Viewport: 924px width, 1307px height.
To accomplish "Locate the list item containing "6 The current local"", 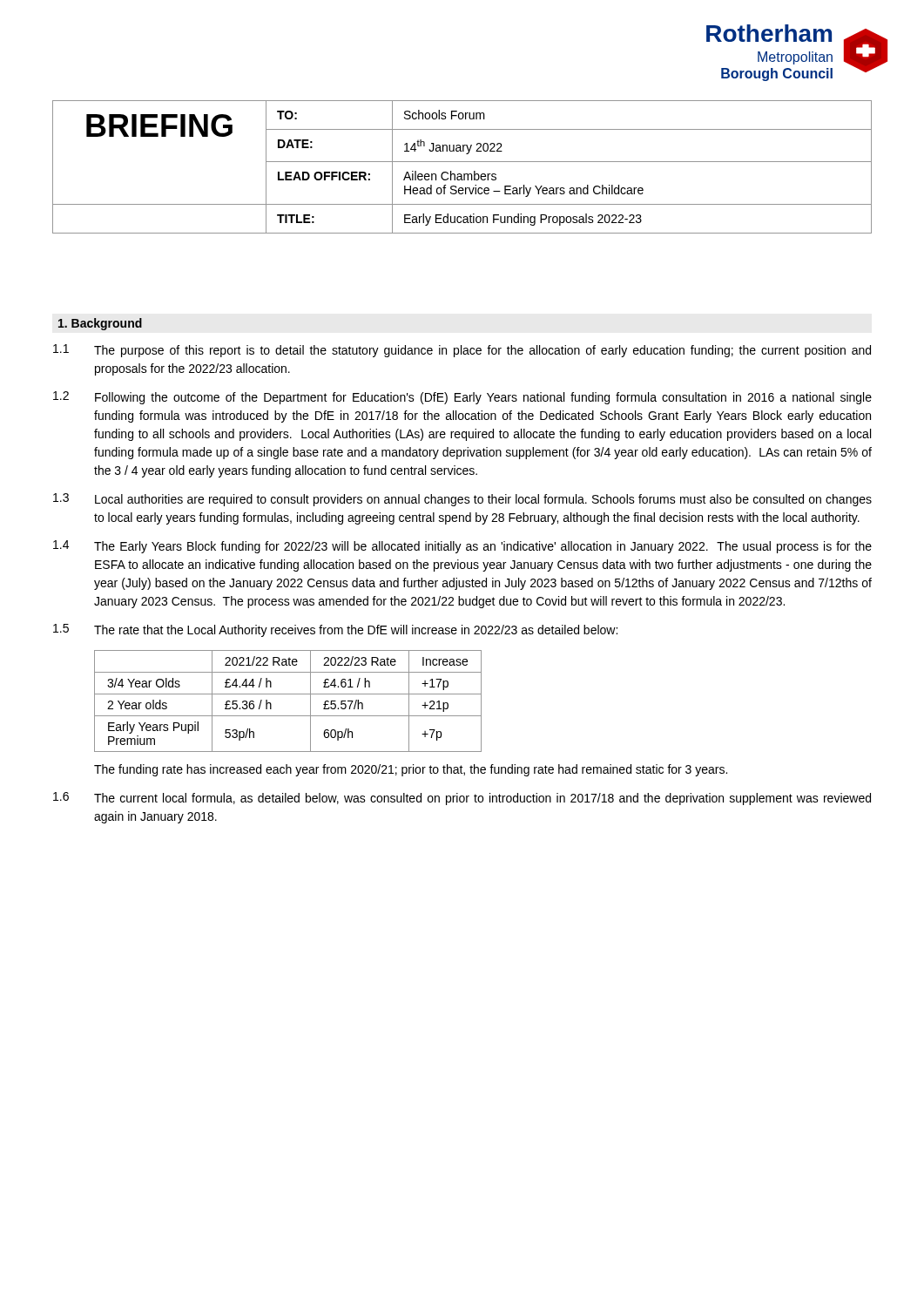I will pos(462,808).
